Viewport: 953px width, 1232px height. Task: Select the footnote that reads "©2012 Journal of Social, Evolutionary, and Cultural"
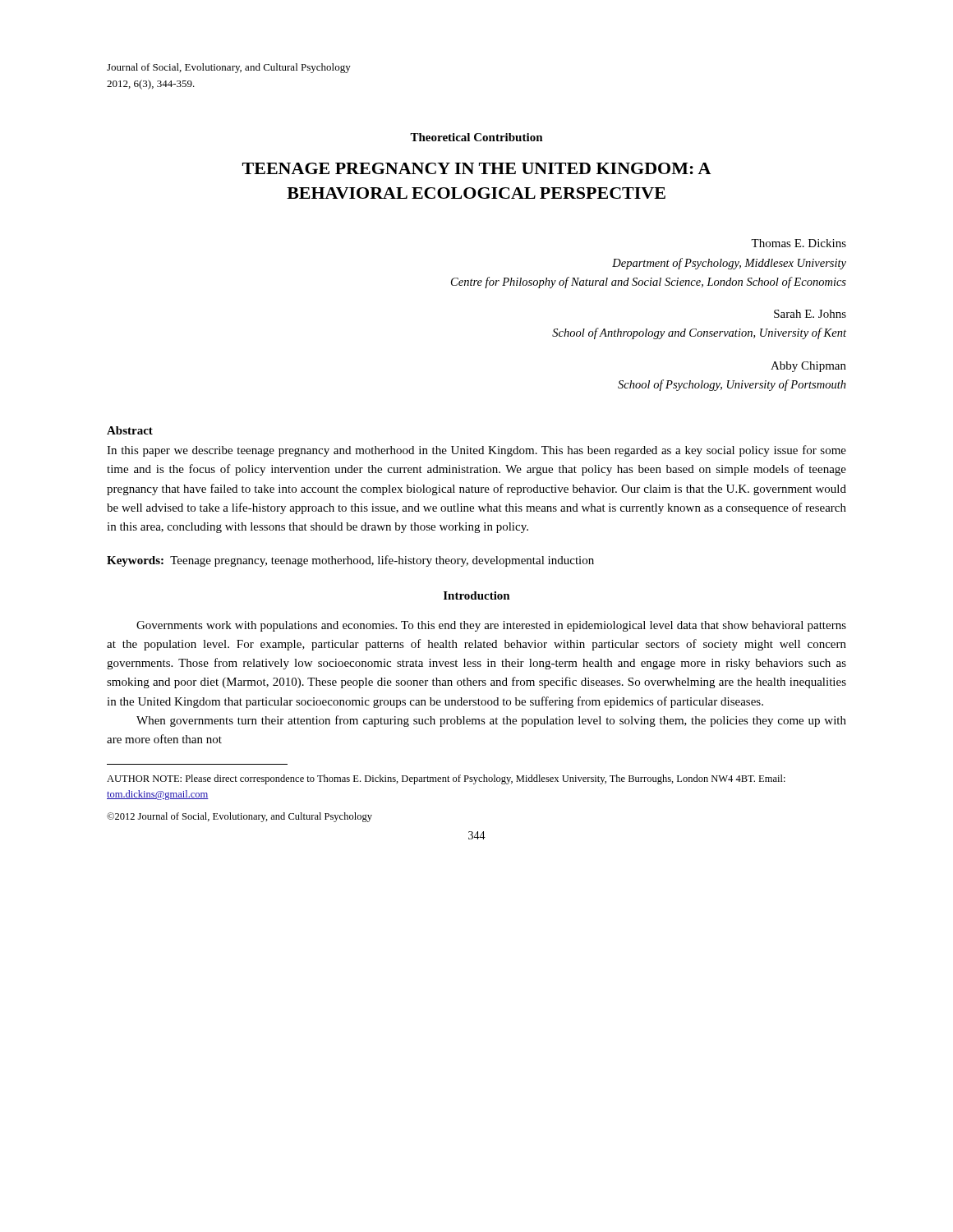click(239, 816)
